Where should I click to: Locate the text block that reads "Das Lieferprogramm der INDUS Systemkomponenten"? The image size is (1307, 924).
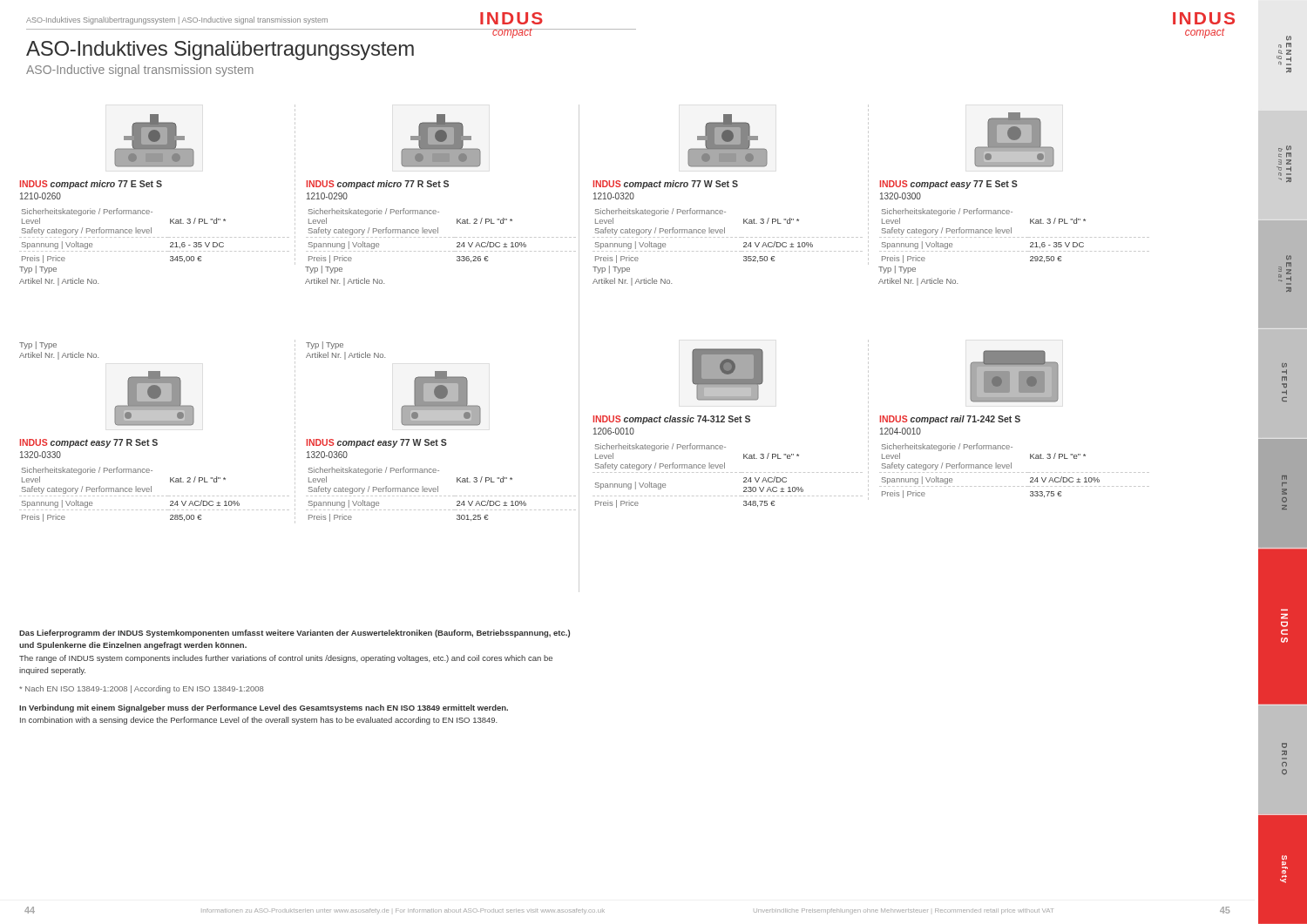[295, 651]
